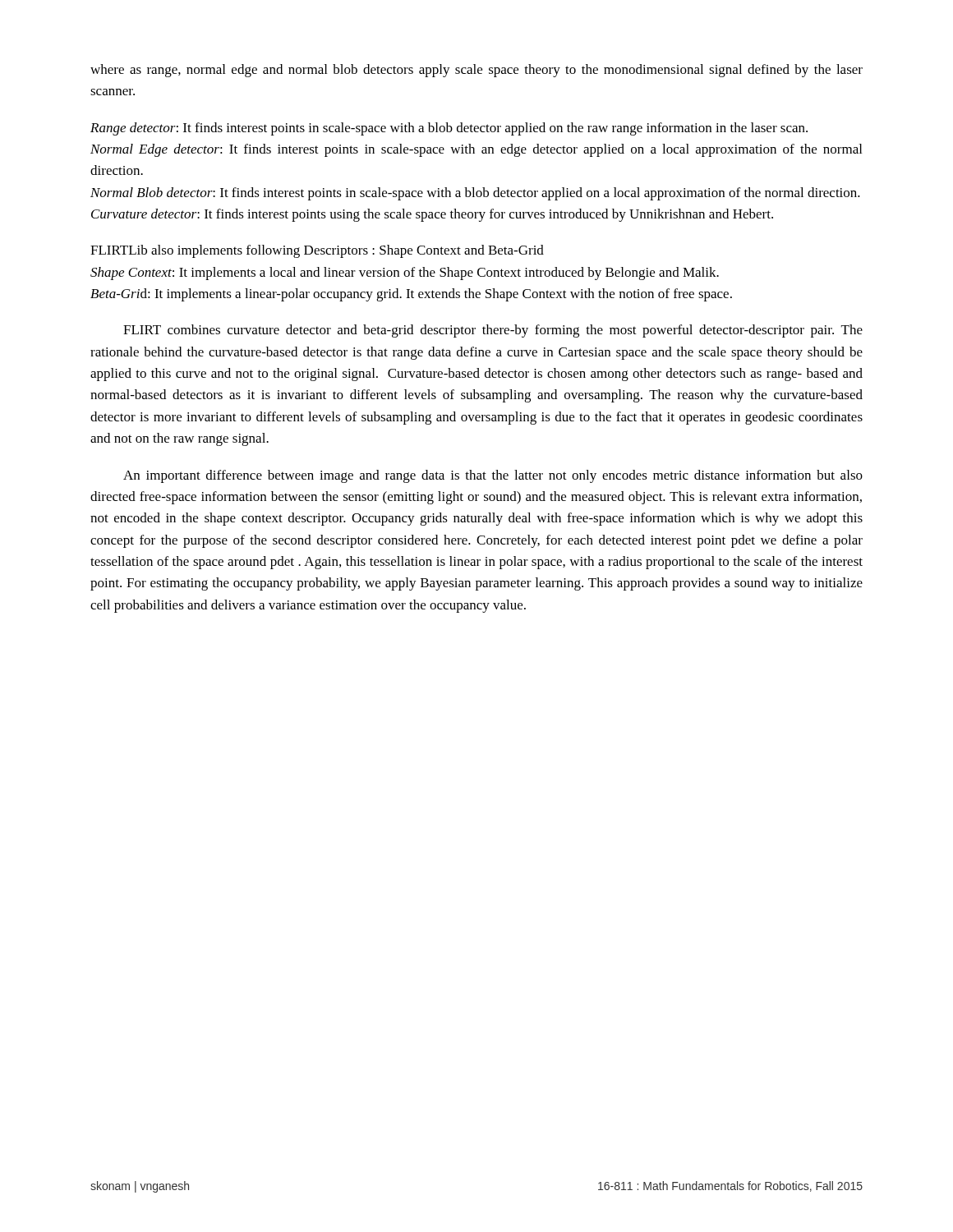The height and width of the screenshot is (1232, 953).
Task: Point to the block beginning "An important difference between"
Action: (476, 540)
